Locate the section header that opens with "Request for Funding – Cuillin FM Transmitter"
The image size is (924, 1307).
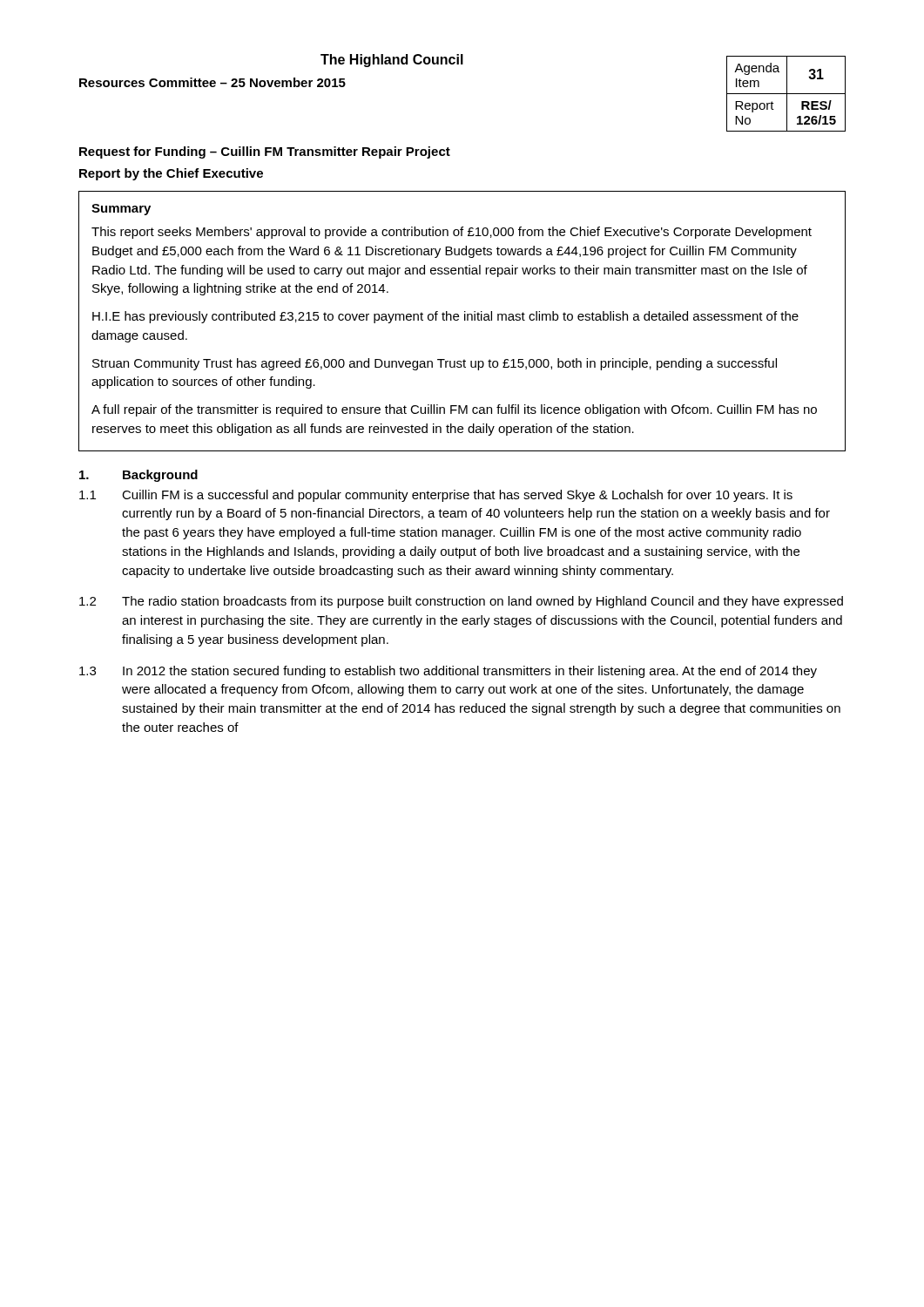pos(264,151)
